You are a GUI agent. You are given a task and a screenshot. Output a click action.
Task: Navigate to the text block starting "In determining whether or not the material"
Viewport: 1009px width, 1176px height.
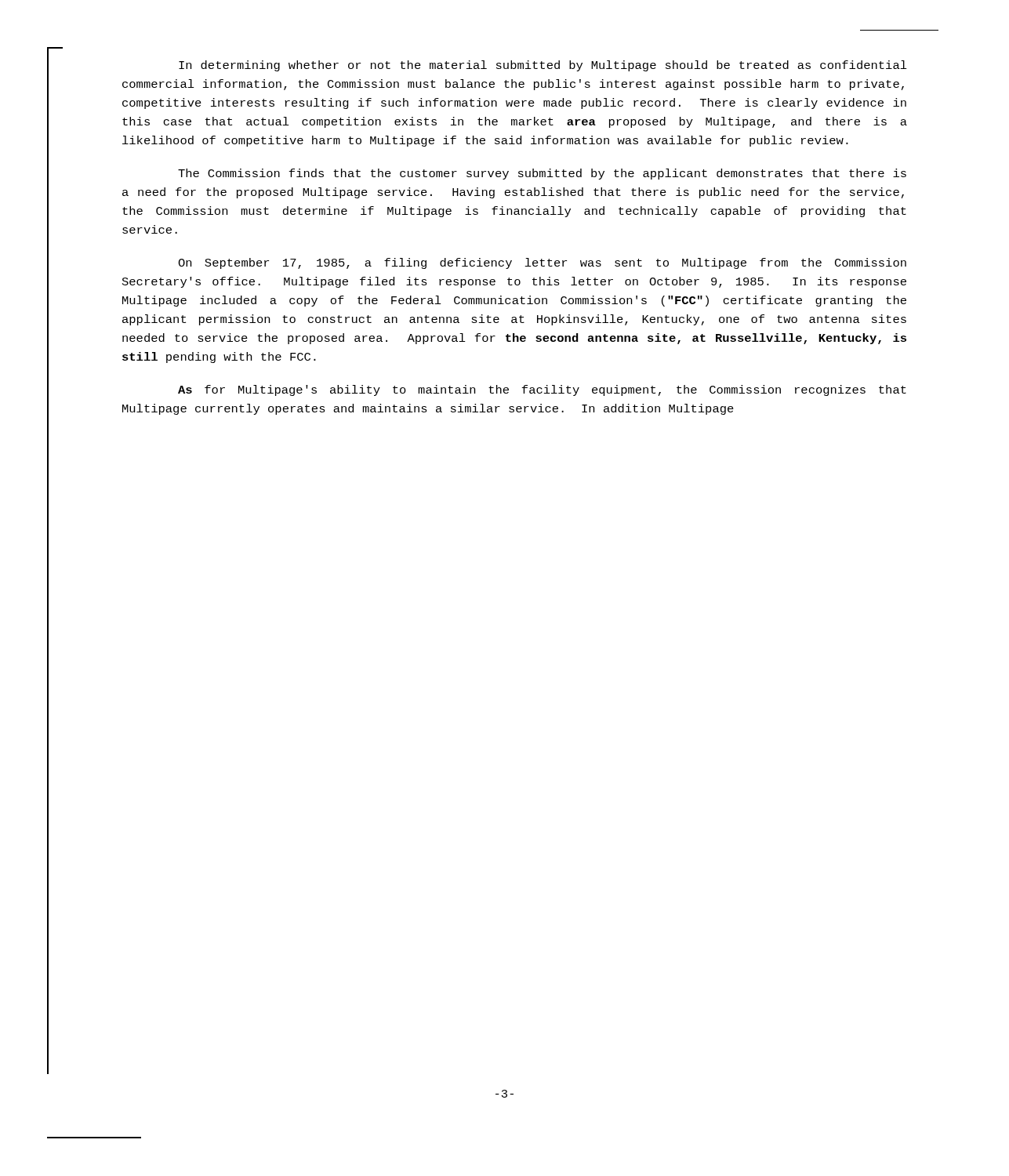(514, 103)
